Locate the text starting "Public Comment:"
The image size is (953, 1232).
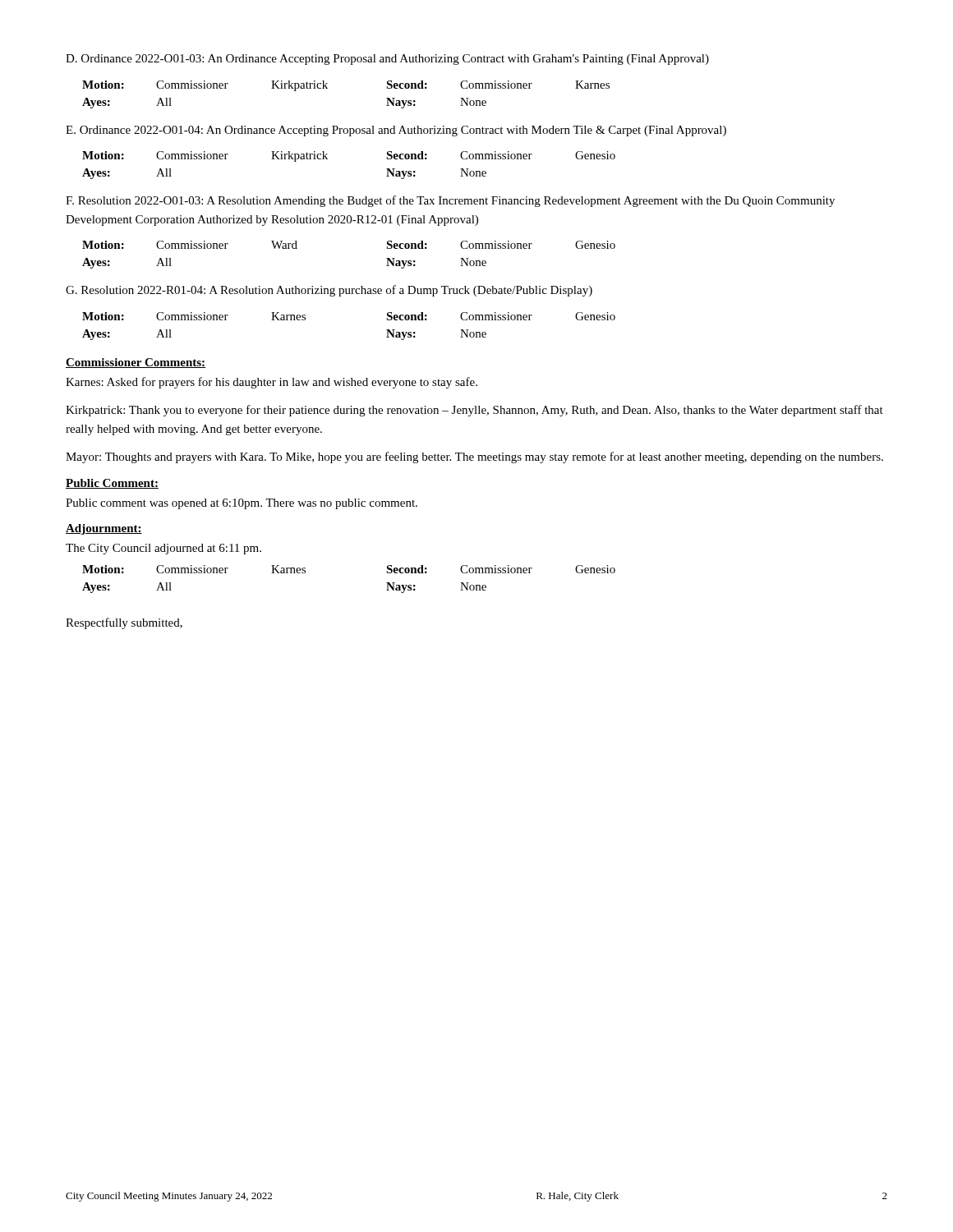tap(112, 483)
